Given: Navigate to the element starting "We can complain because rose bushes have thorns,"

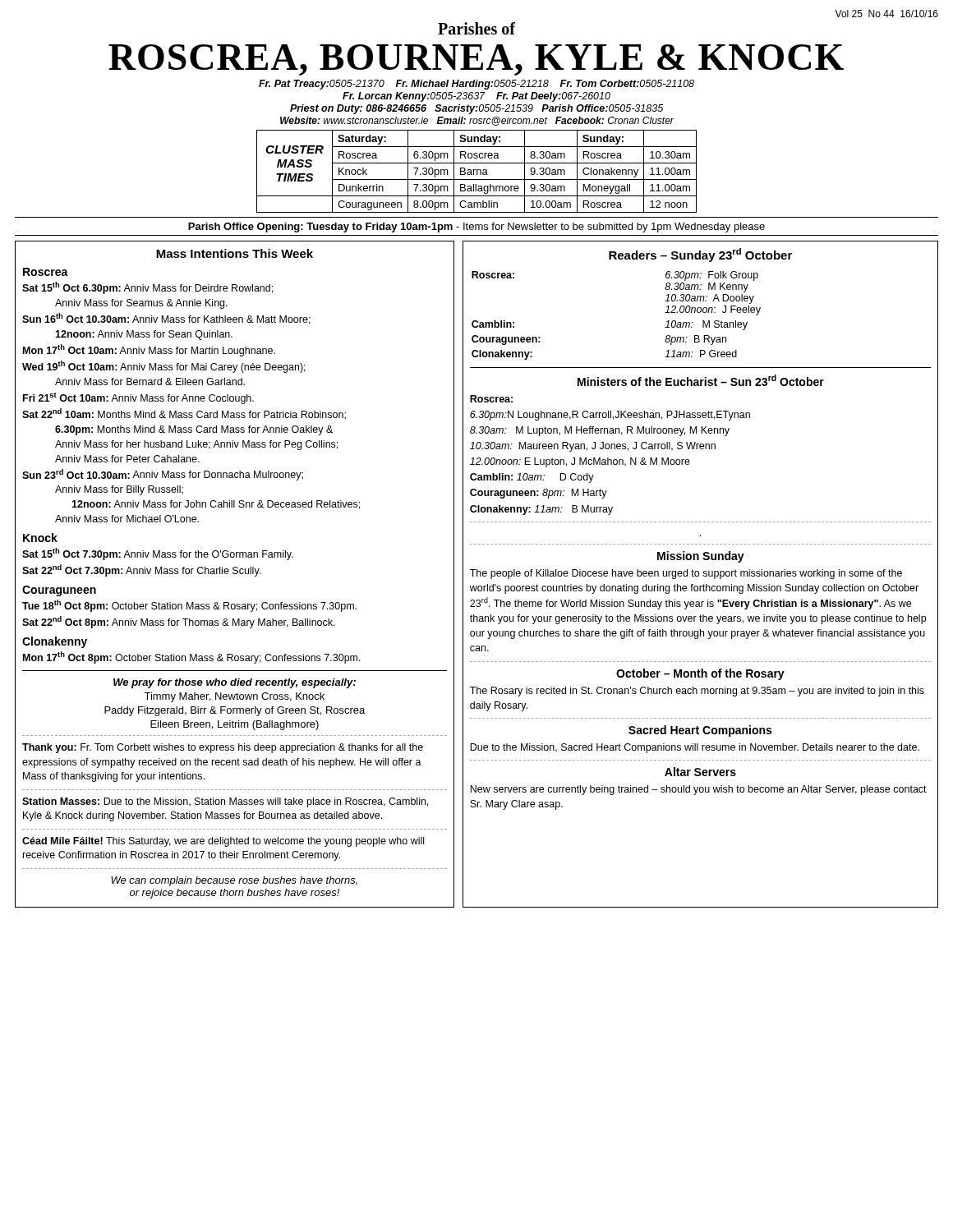Looking at the screenshot, I should pyautogui.click(x=234, y=886).
